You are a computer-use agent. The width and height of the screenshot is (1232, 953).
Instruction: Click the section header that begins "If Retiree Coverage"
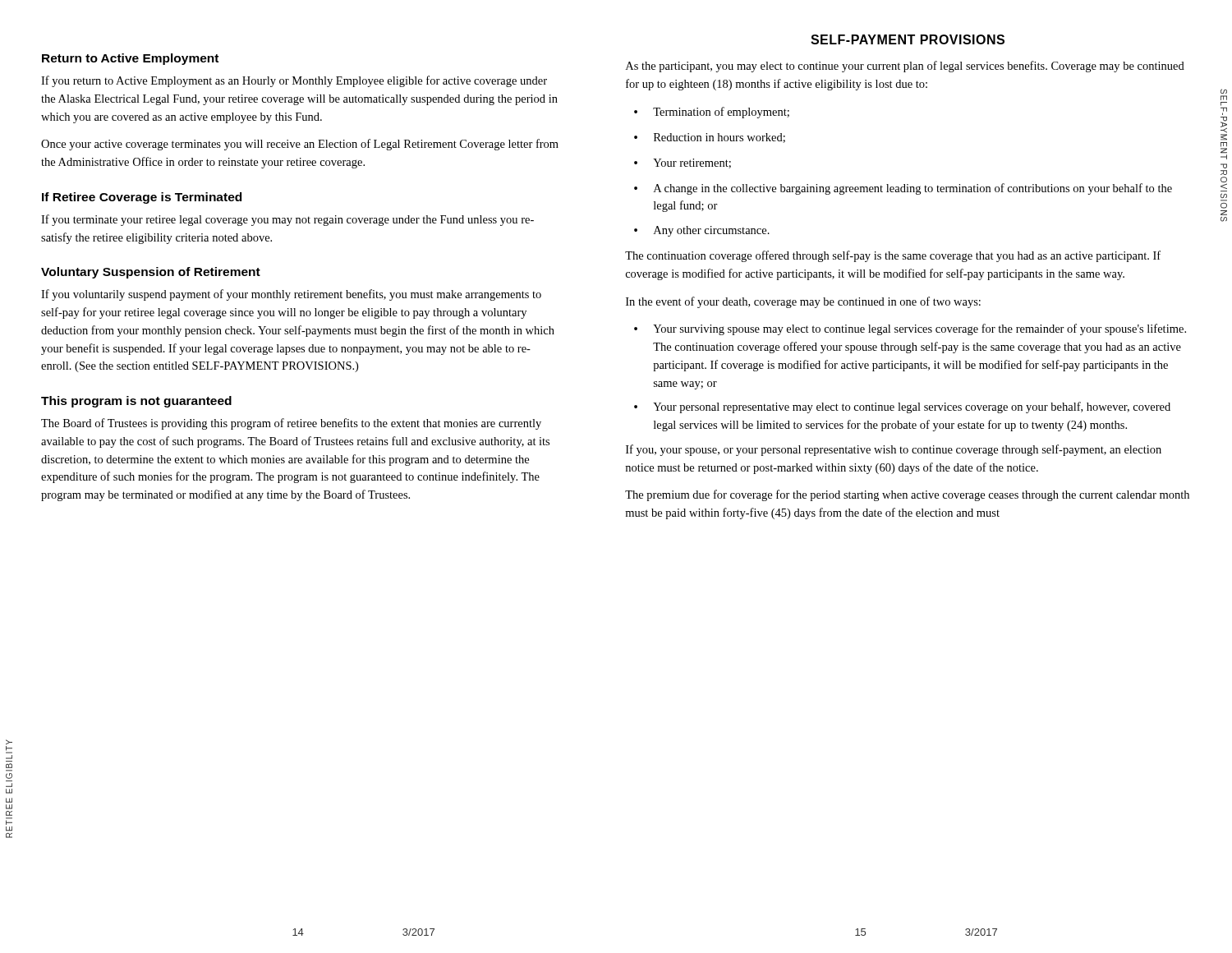(142, 197)
